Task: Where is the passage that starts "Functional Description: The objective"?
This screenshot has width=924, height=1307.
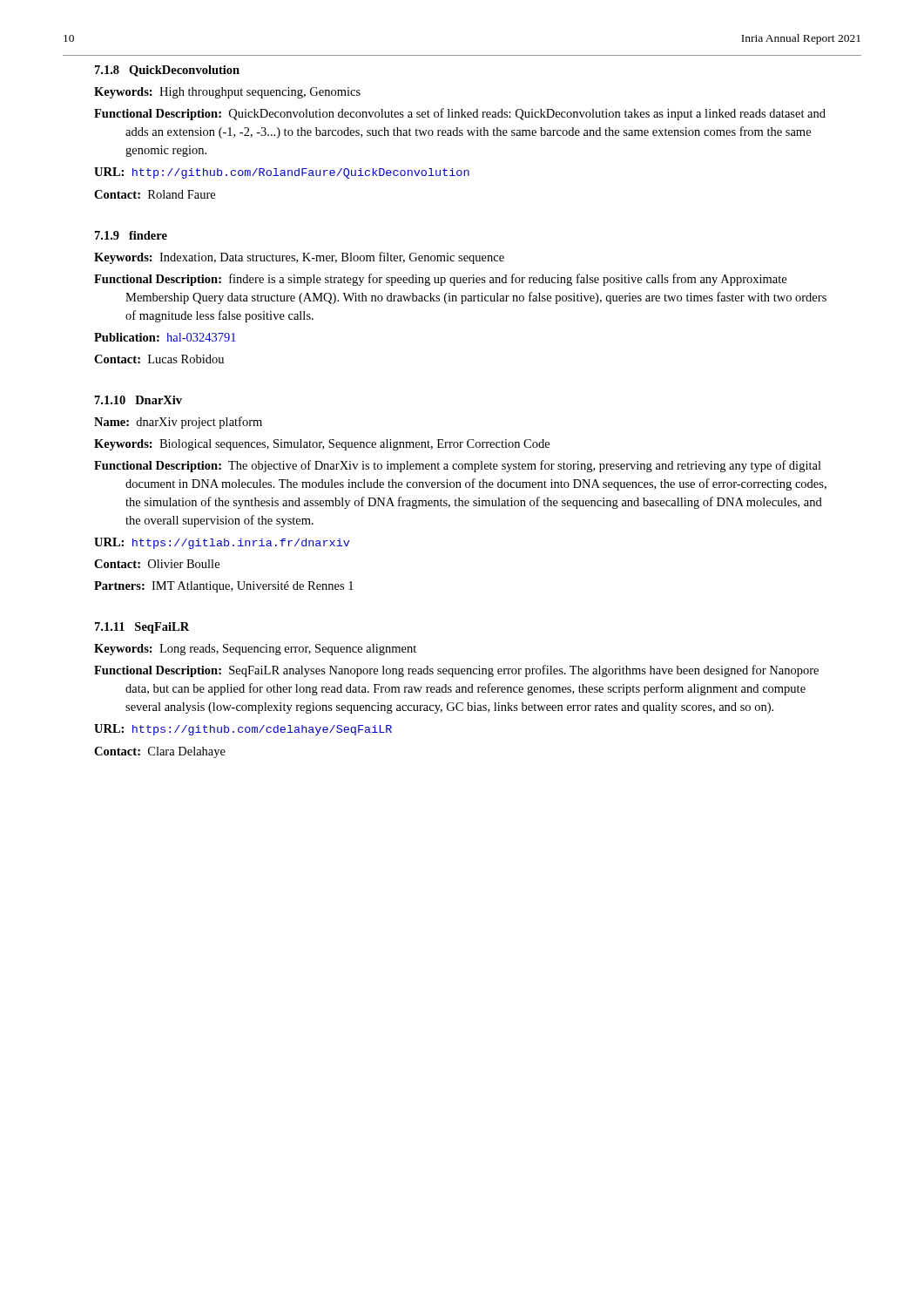Action: coord(461,493)
